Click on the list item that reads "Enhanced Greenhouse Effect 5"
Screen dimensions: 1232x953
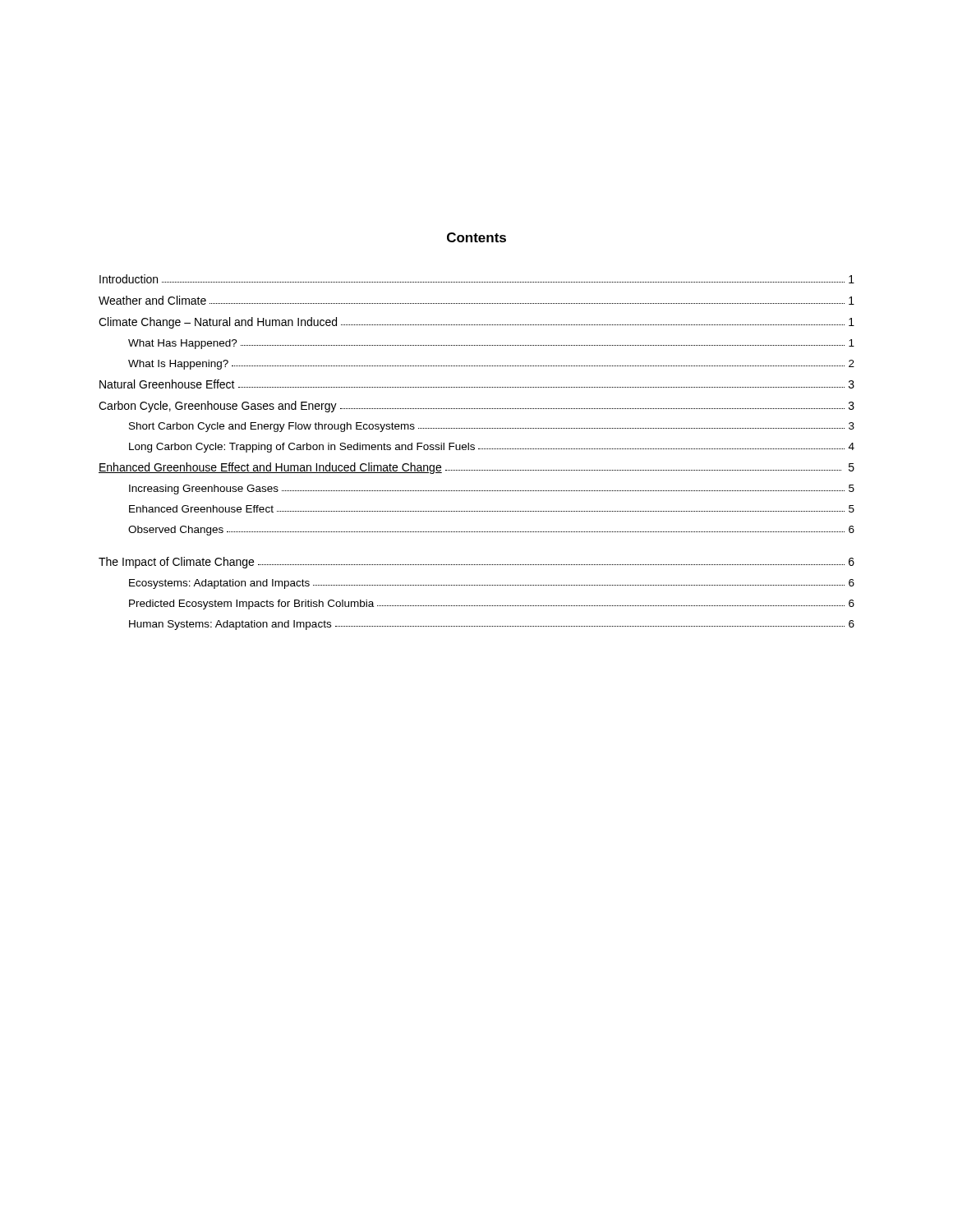click(x=491, y=510)
